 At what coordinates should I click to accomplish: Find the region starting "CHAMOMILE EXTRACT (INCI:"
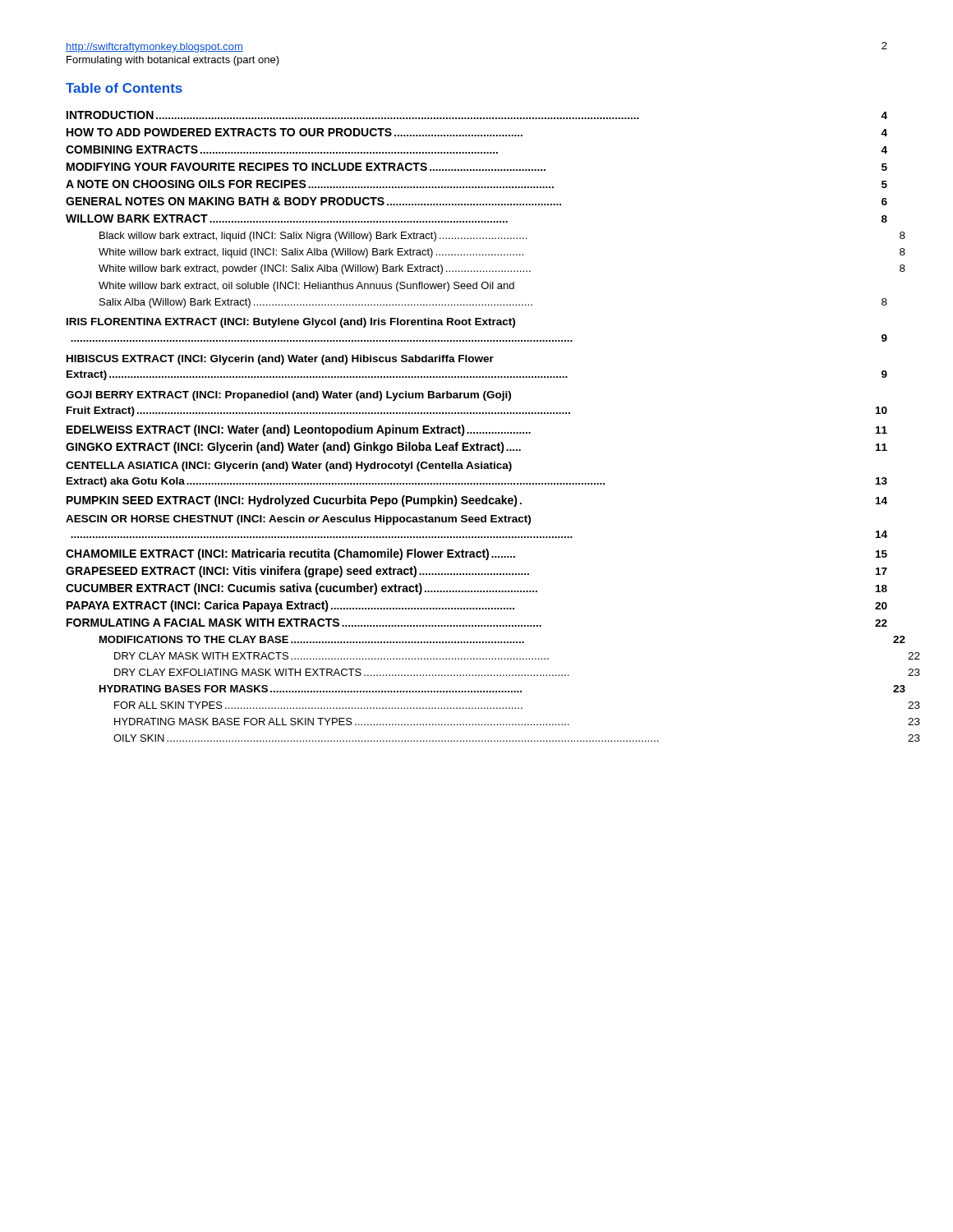(476, 554)
